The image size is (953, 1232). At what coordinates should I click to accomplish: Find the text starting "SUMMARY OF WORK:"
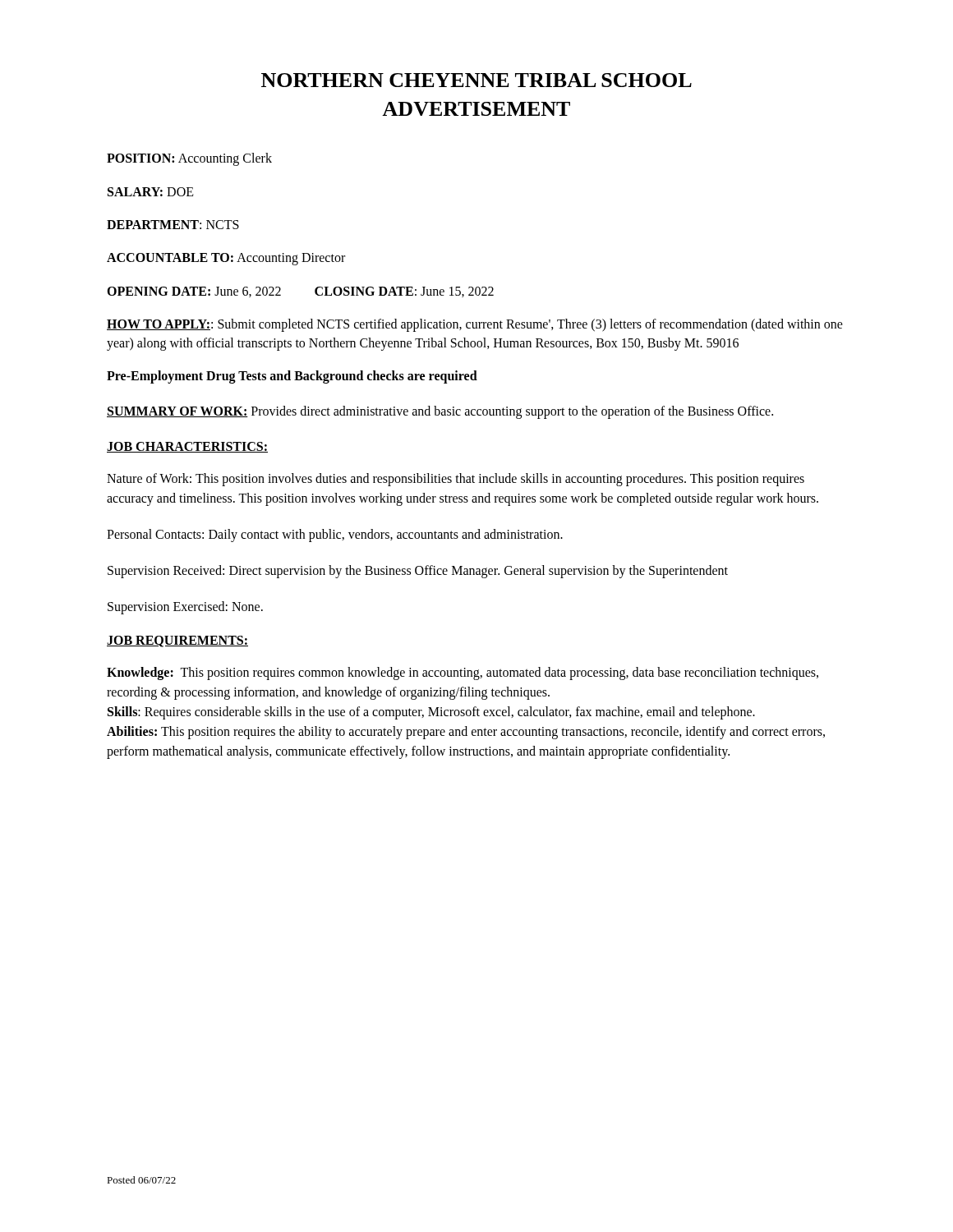point(440,411)
